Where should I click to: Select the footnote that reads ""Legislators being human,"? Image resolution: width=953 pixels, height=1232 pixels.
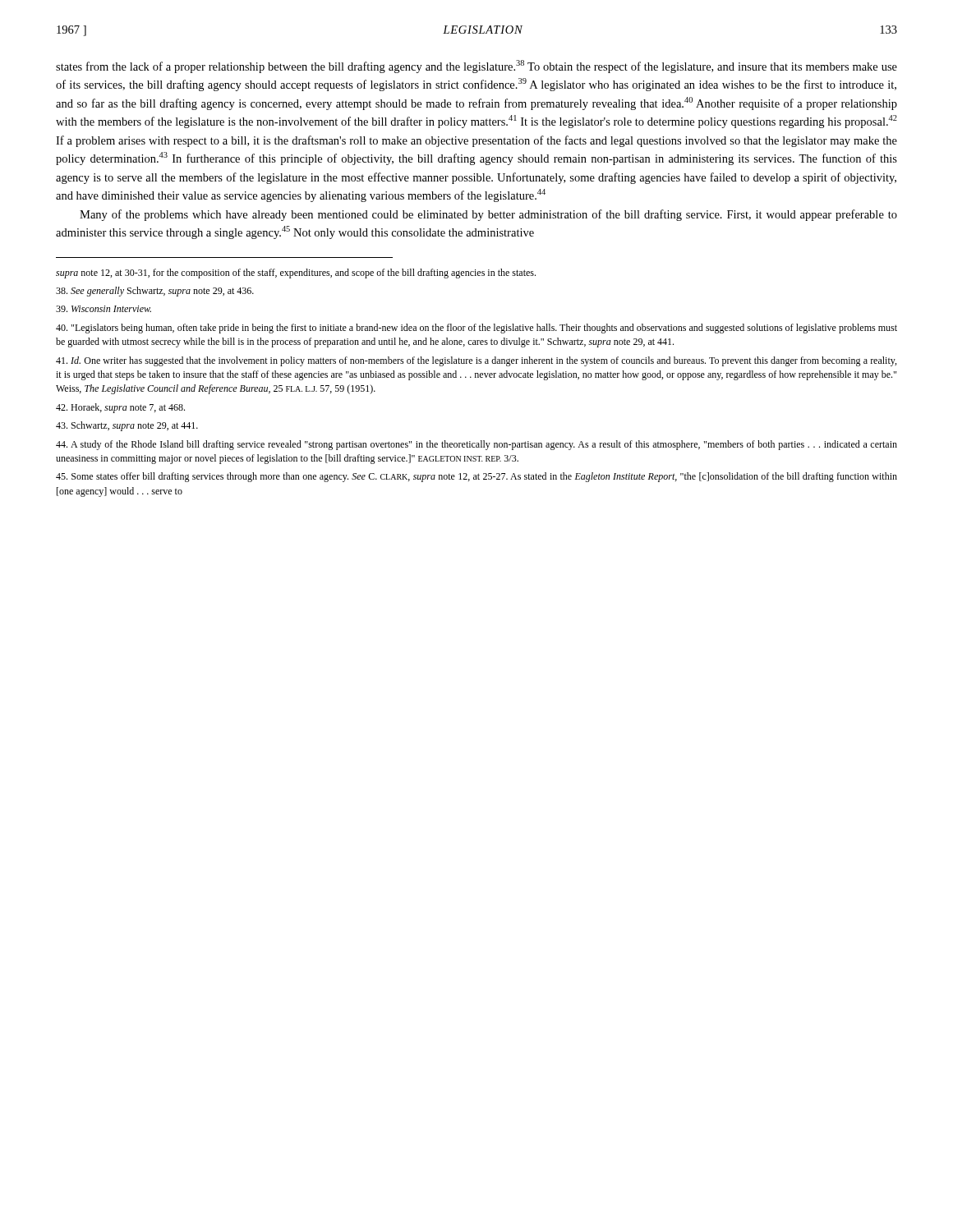tap(476, 335)
